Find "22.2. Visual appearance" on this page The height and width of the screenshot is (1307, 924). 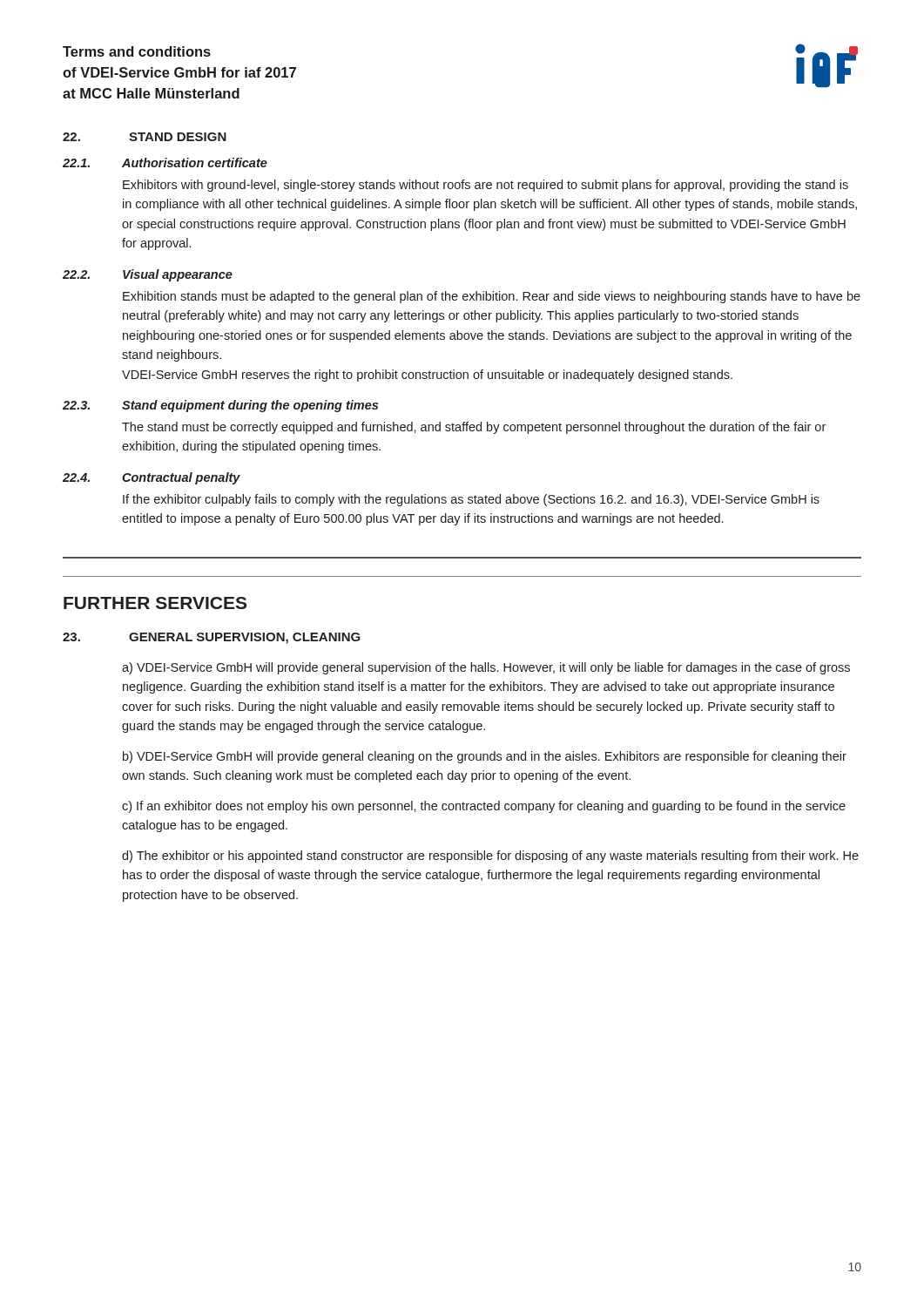coord(148,274)
